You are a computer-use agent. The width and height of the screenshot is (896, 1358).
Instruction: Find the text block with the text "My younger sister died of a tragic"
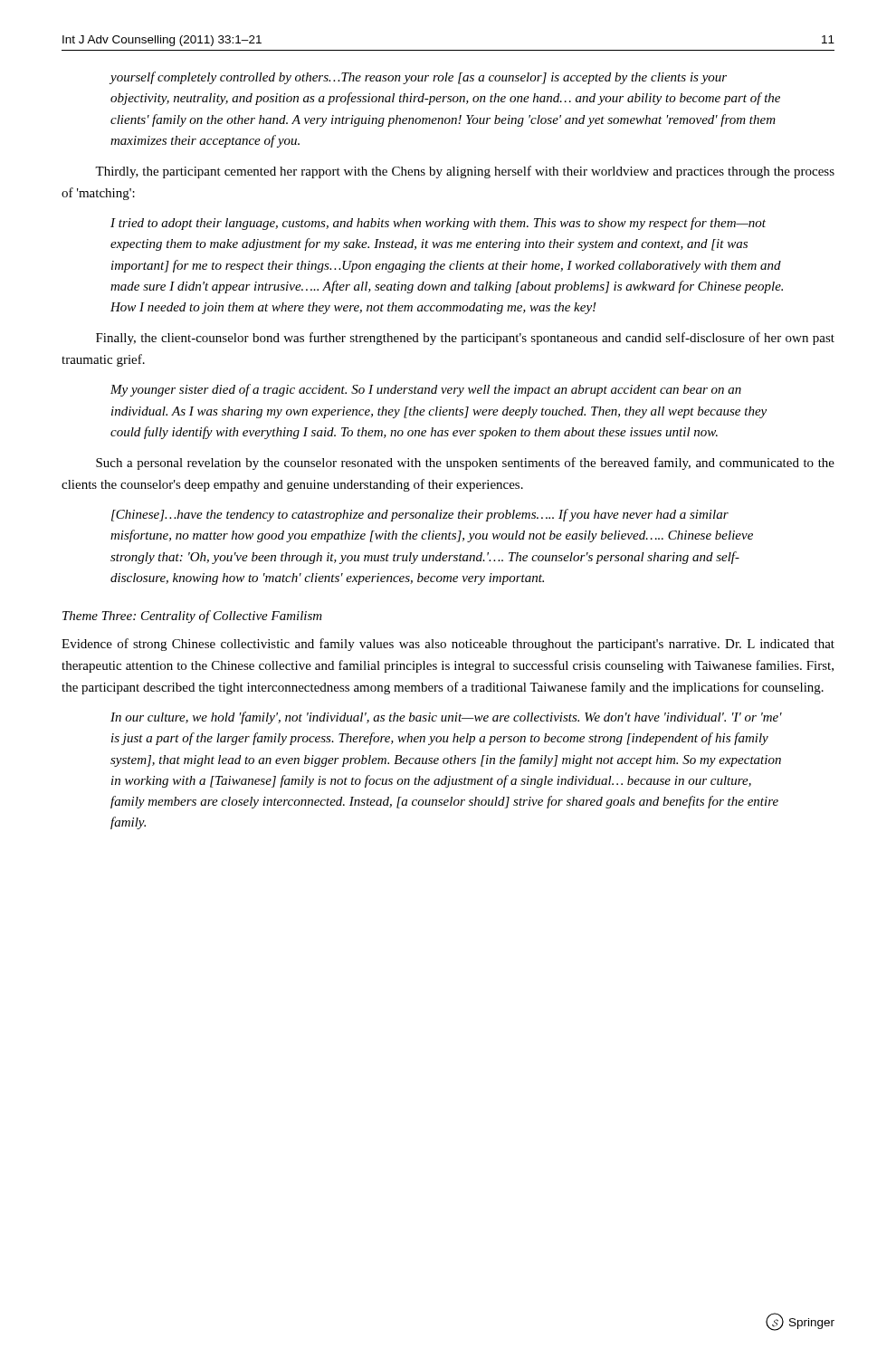click(439, 411)
